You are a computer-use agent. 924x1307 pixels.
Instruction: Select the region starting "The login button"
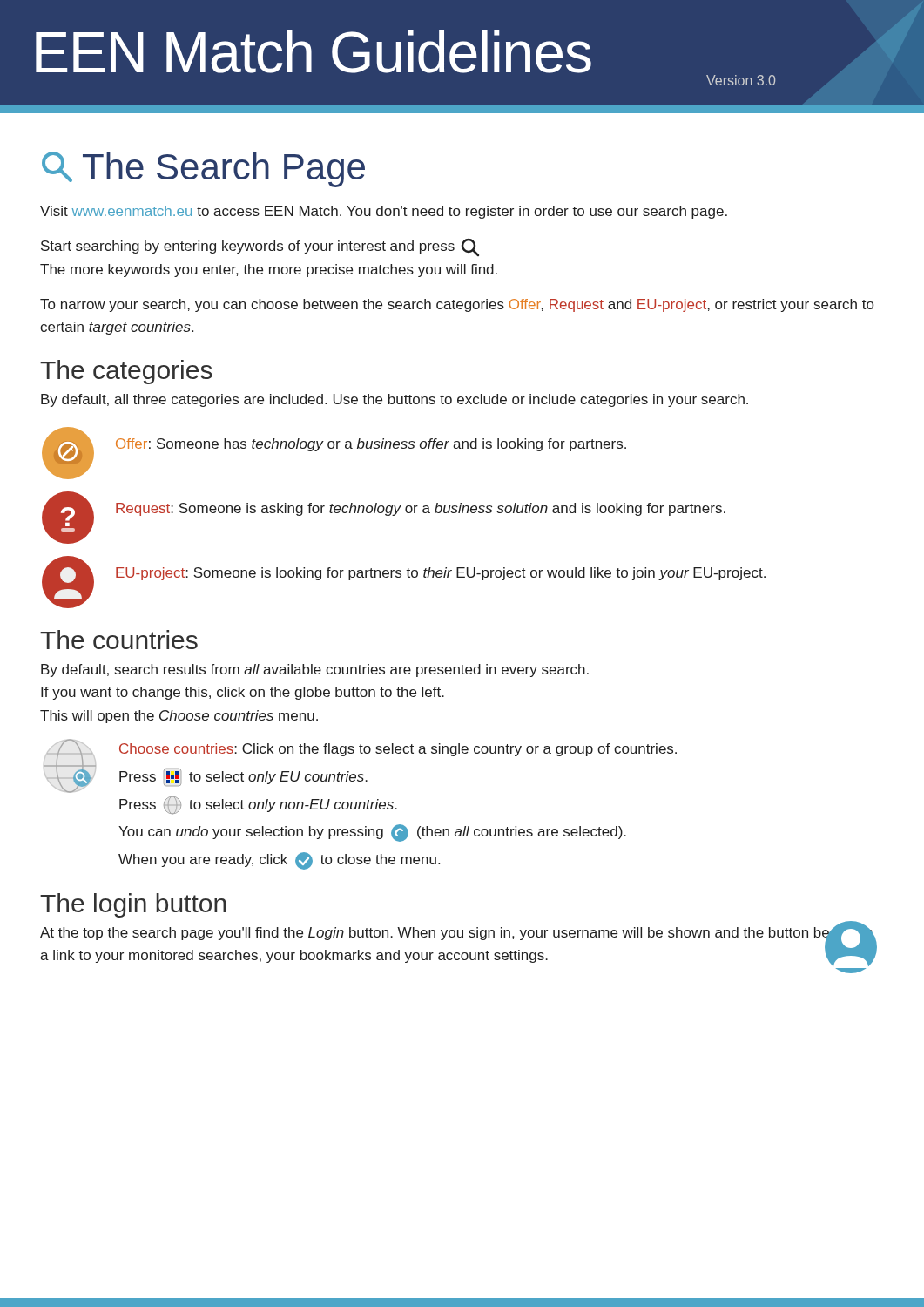click(x=134, y=903)
